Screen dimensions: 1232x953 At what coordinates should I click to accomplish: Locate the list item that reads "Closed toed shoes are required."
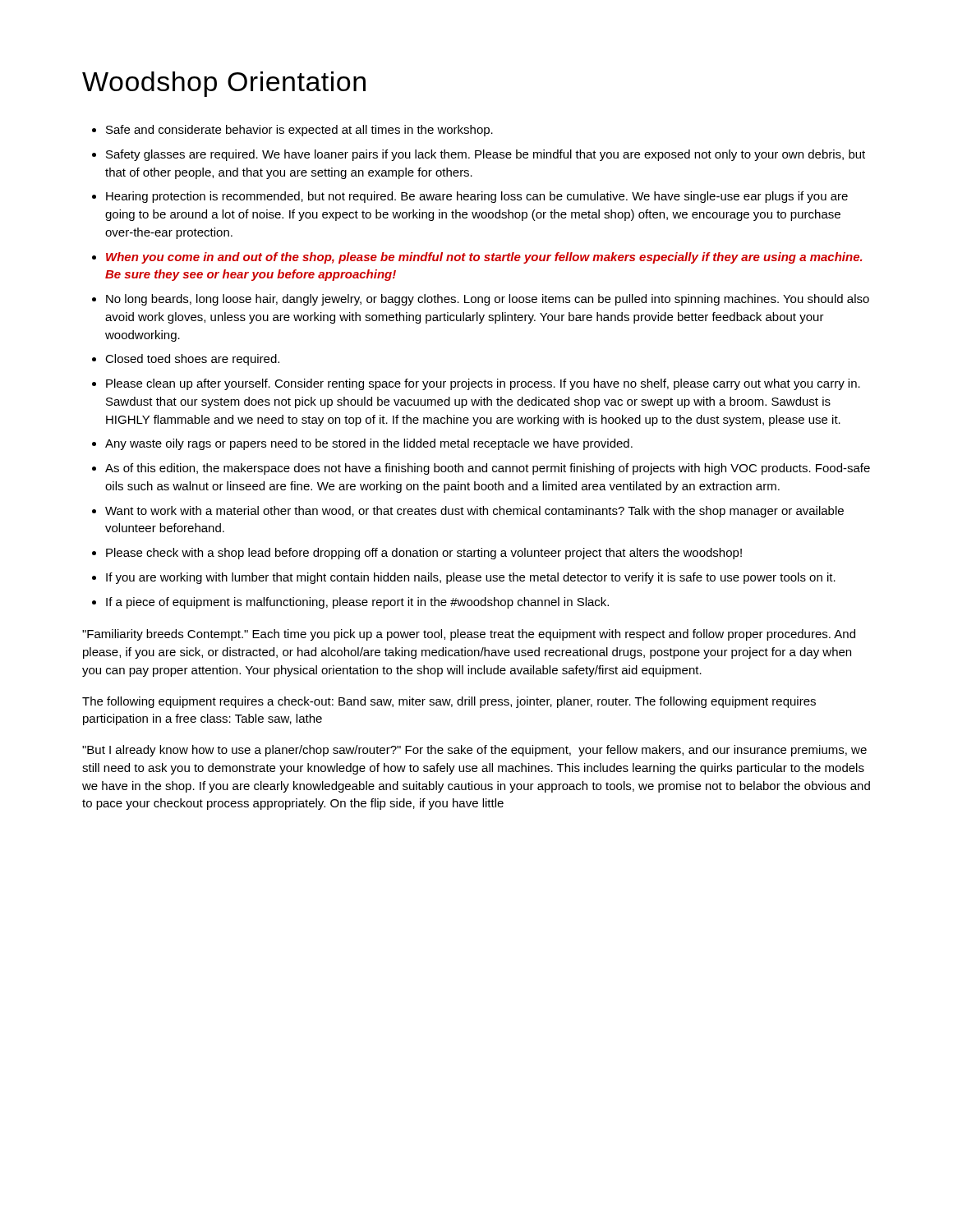pos(193,359)
